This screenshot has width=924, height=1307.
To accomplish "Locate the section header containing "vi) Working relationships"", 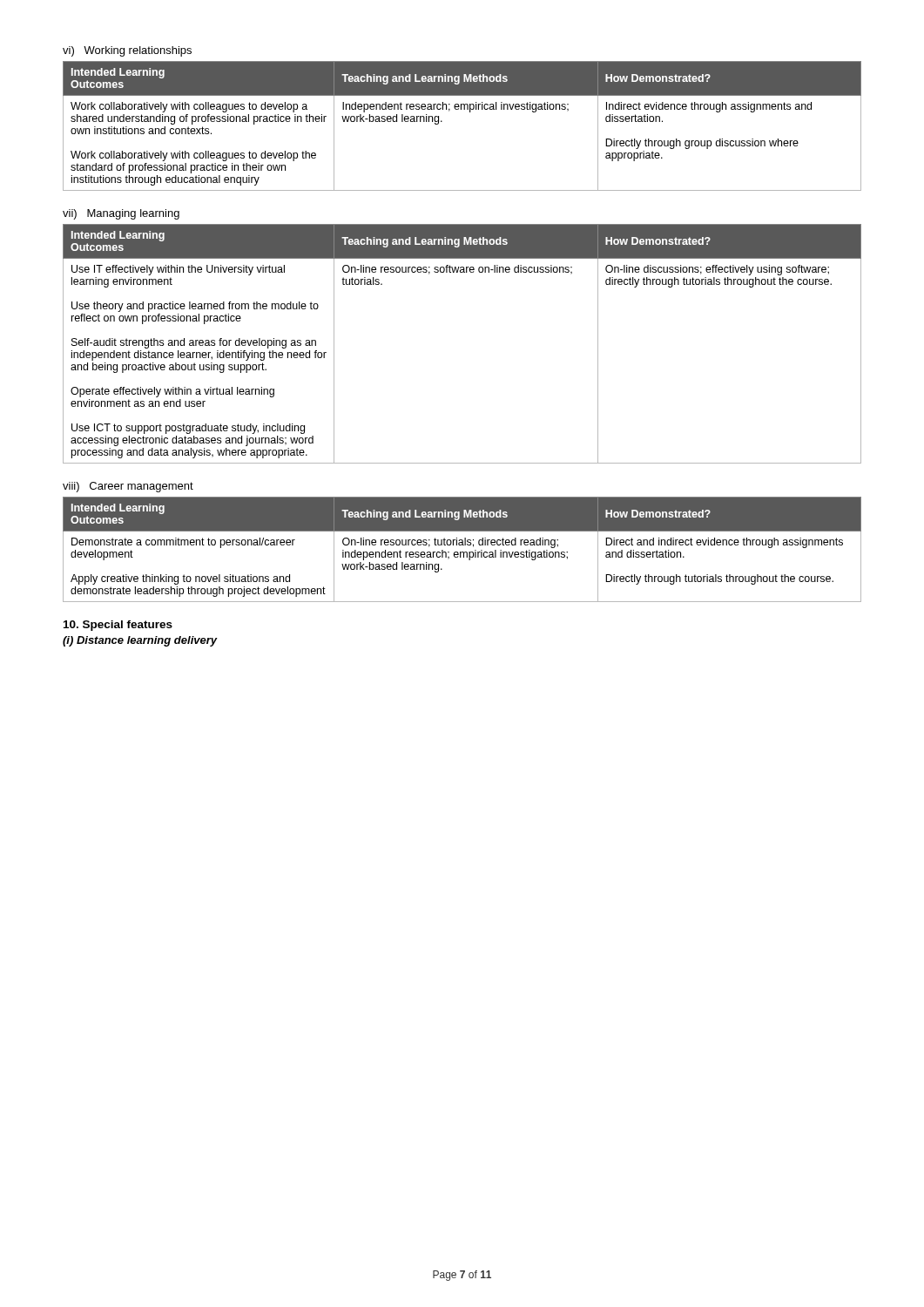I will coord(127,50).
